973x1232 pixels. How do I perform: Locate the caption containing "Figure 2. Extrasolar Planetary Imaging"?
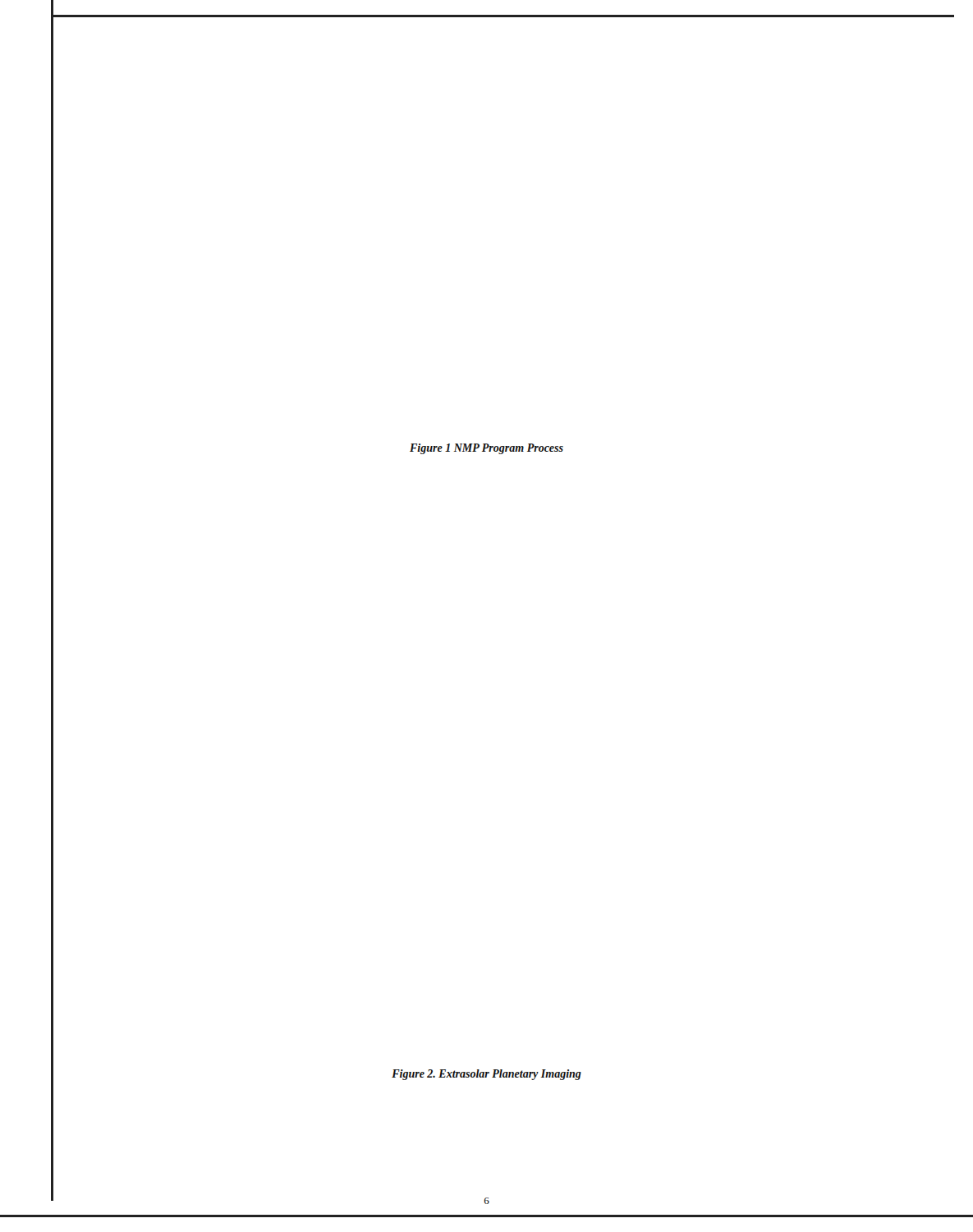point(486,1074)
